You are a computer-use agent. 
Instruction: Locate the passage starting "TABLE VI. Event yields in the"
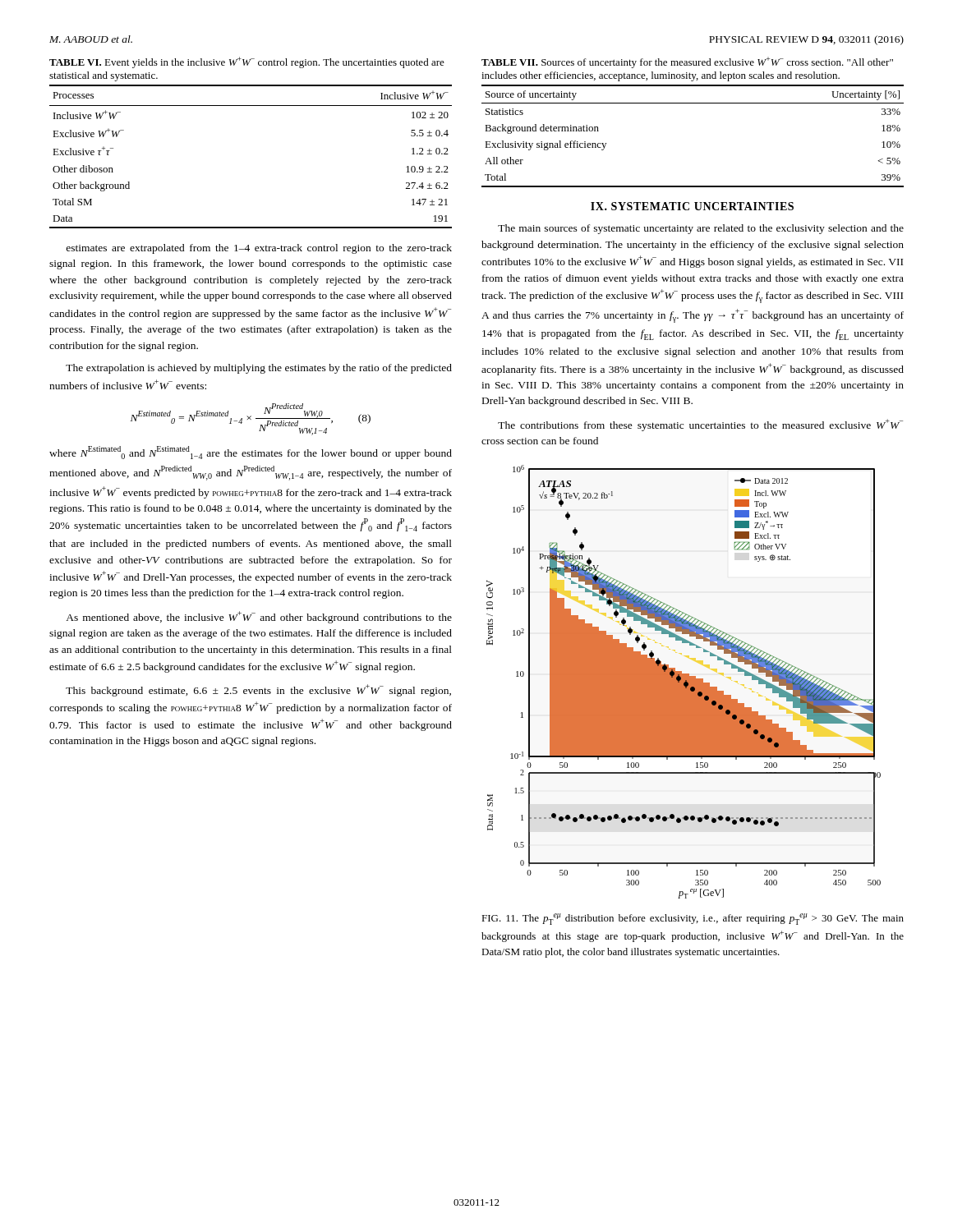click(x=247, y=68)
